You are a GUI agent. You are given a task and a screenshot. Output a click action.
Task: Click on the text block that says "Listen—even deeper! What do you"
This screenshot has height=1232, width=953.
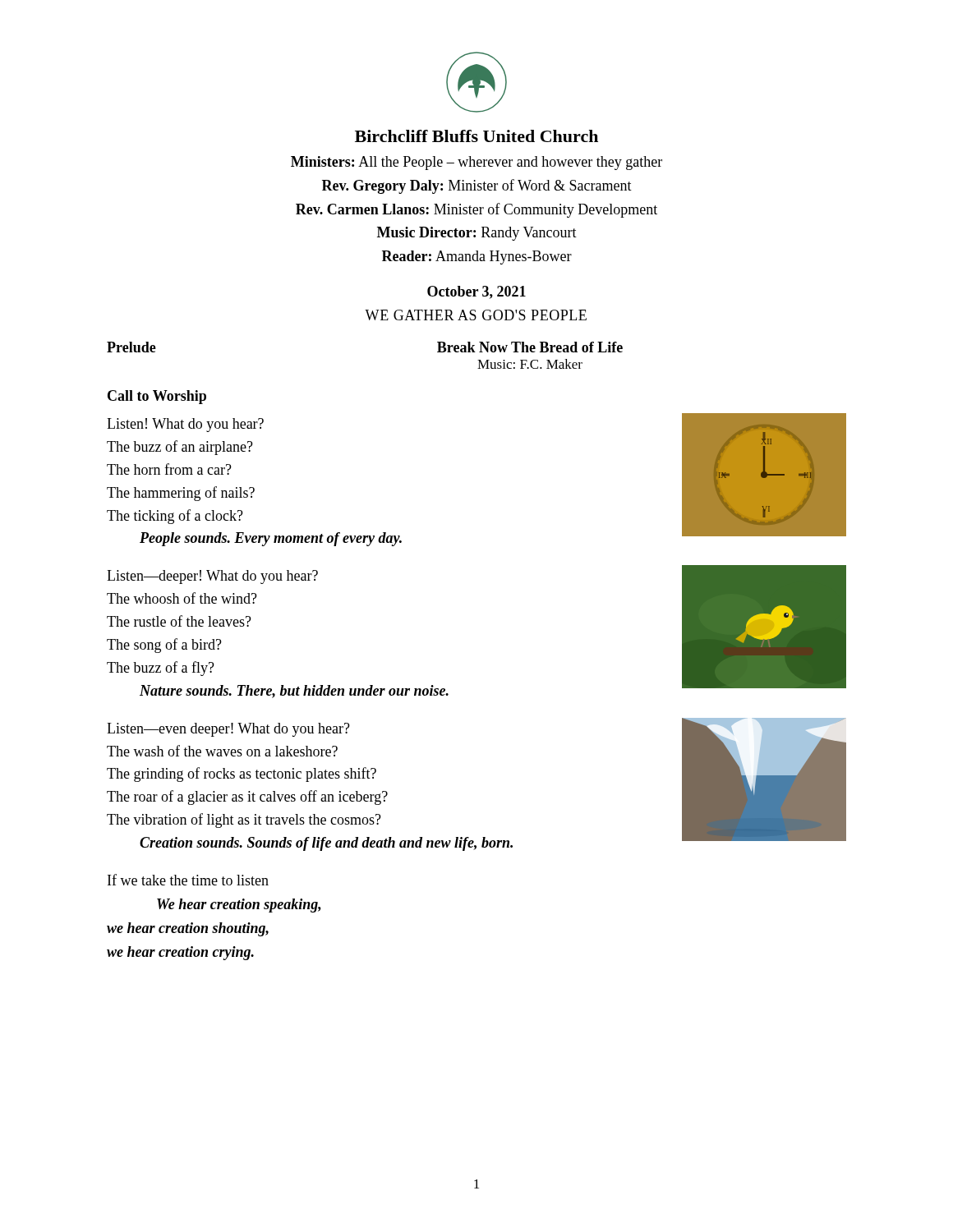coord(382,787)
